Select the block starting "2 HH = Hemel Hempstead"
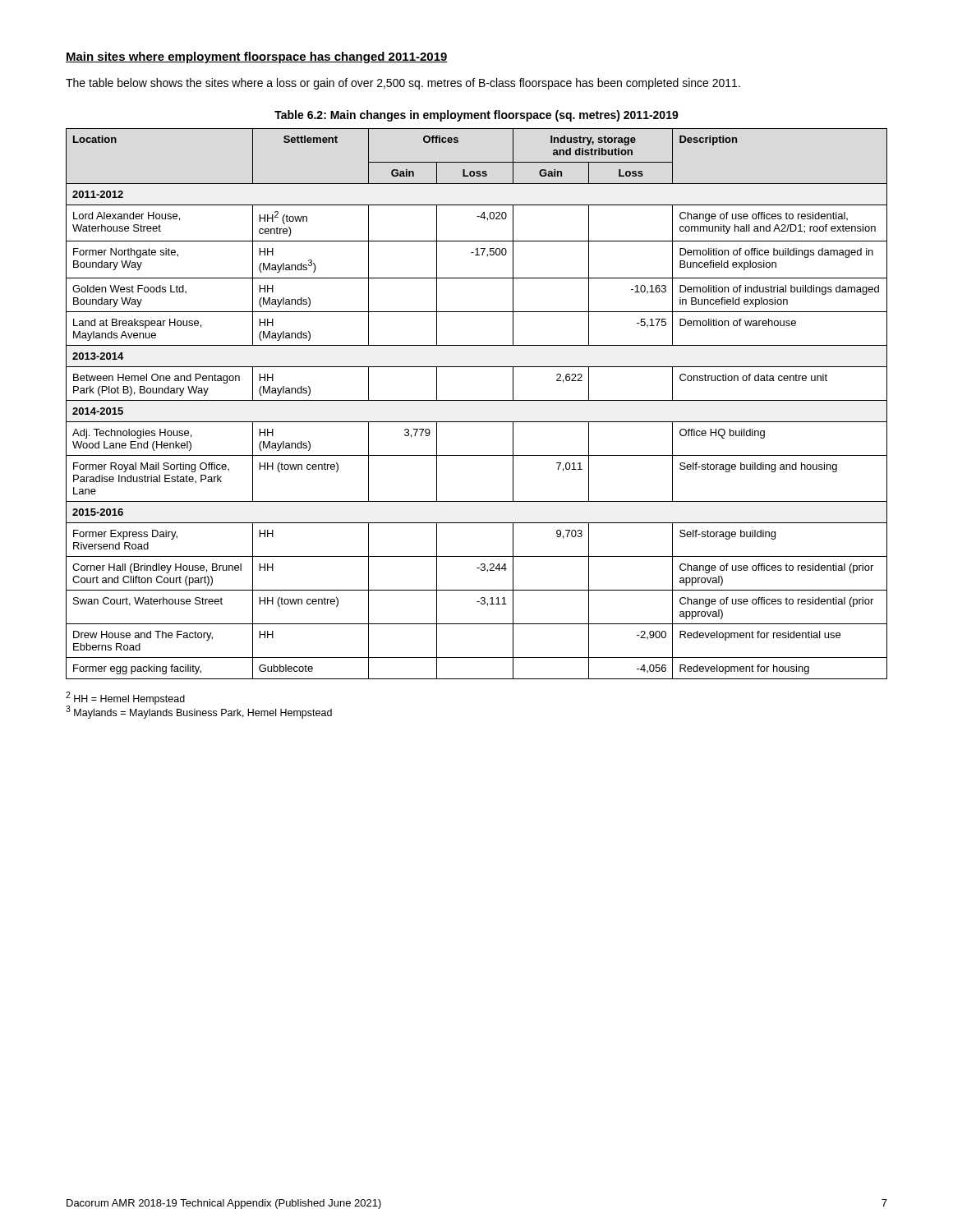This screenshot has height=1232, width=953. [125, 697]
